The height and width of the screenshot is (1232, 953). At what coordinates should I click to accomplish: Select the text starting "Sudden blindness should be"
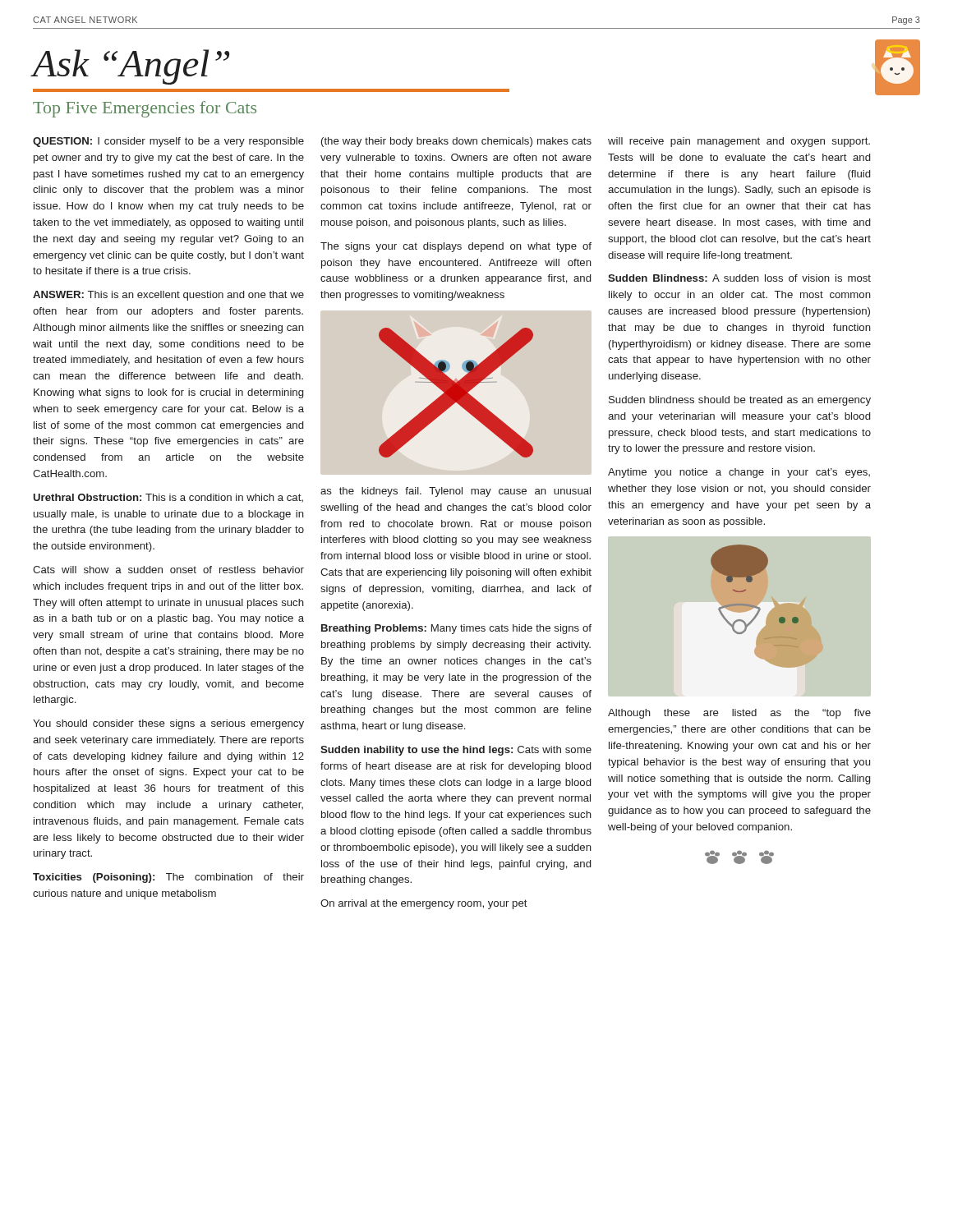[739, 424]
